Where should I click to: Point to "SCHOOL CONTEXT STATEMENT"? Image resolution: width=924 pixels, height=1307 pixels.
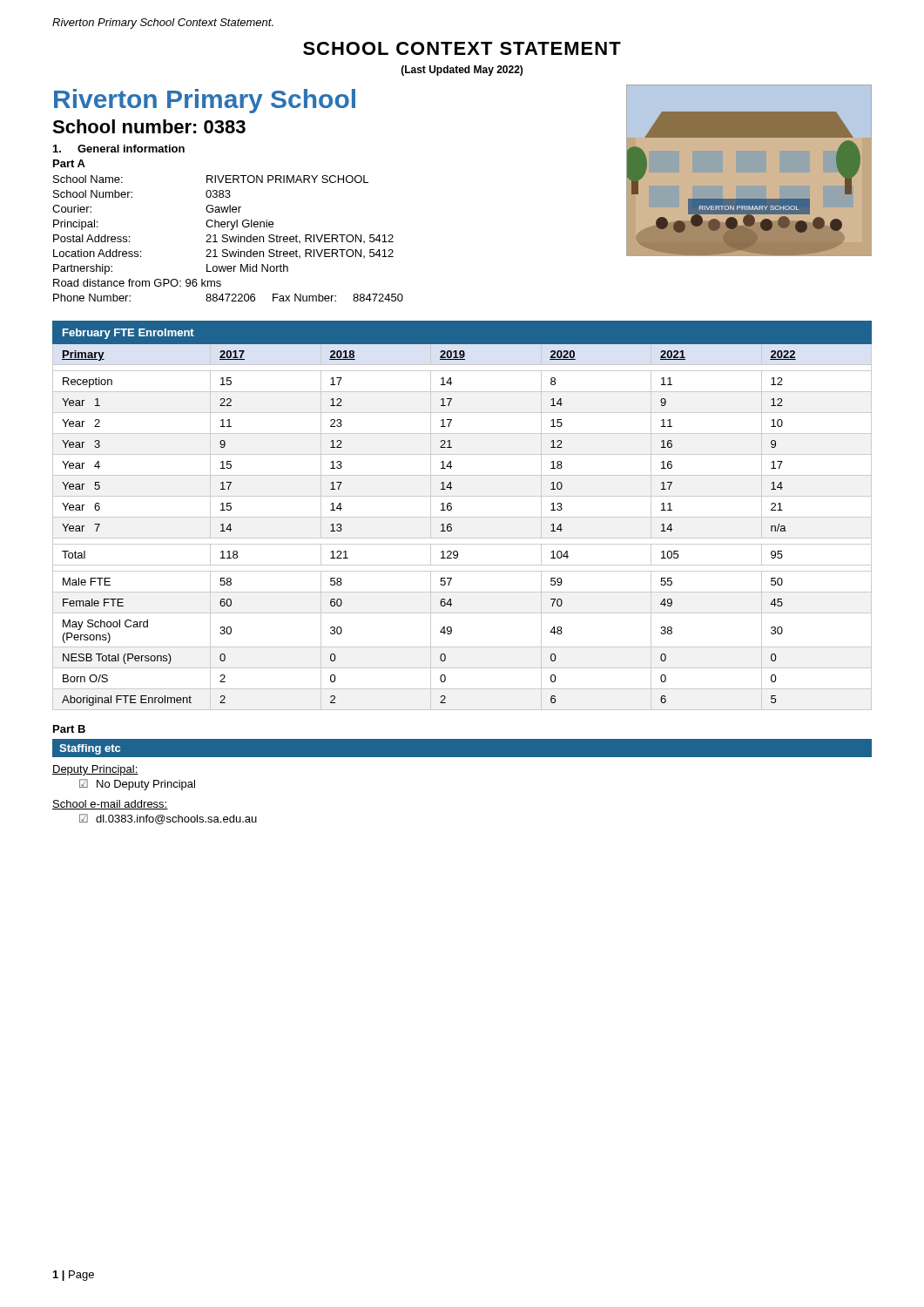click(x=462, y=48)
